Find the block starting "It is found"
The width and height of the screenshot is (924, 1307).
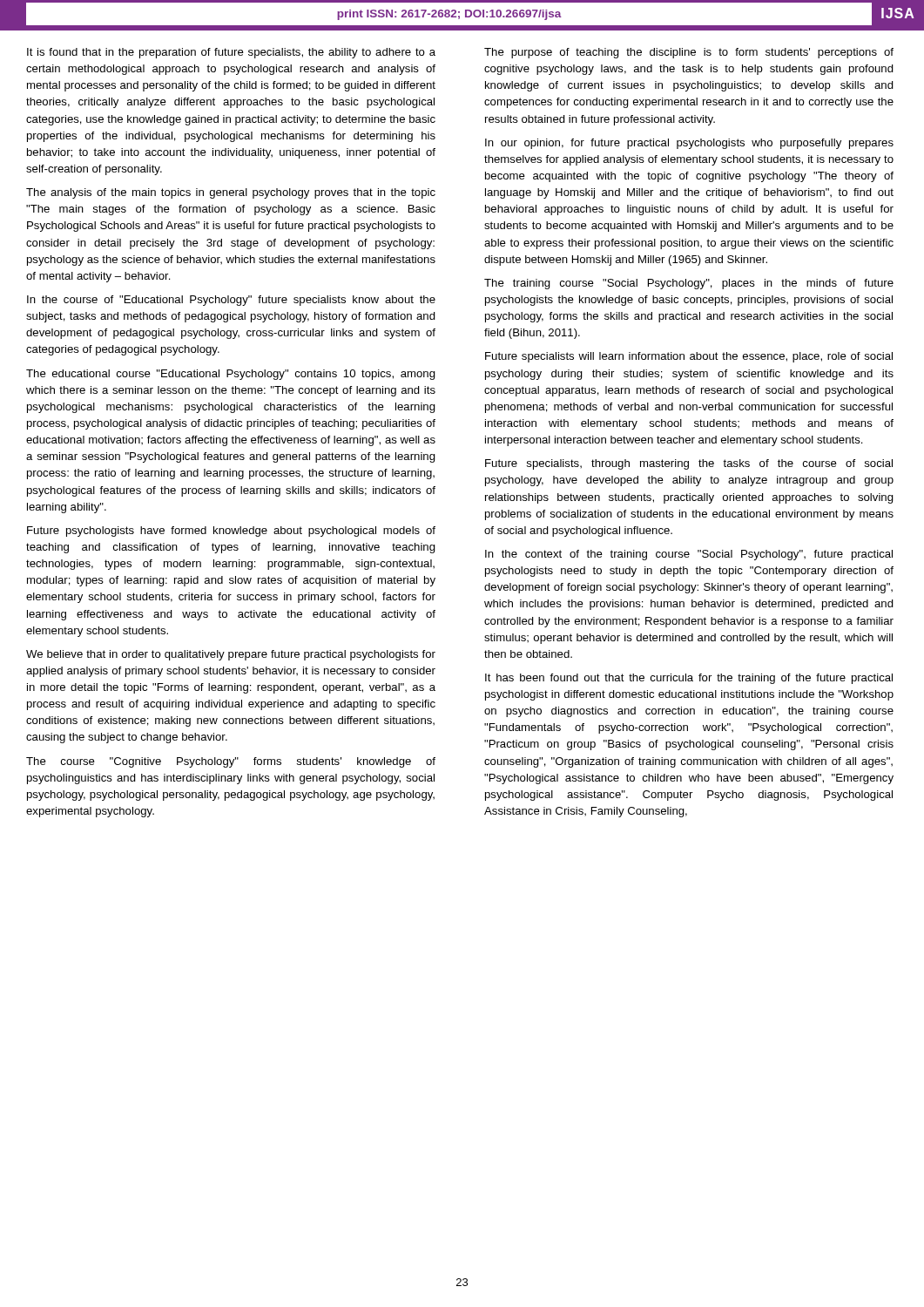(x=231, y=110)
